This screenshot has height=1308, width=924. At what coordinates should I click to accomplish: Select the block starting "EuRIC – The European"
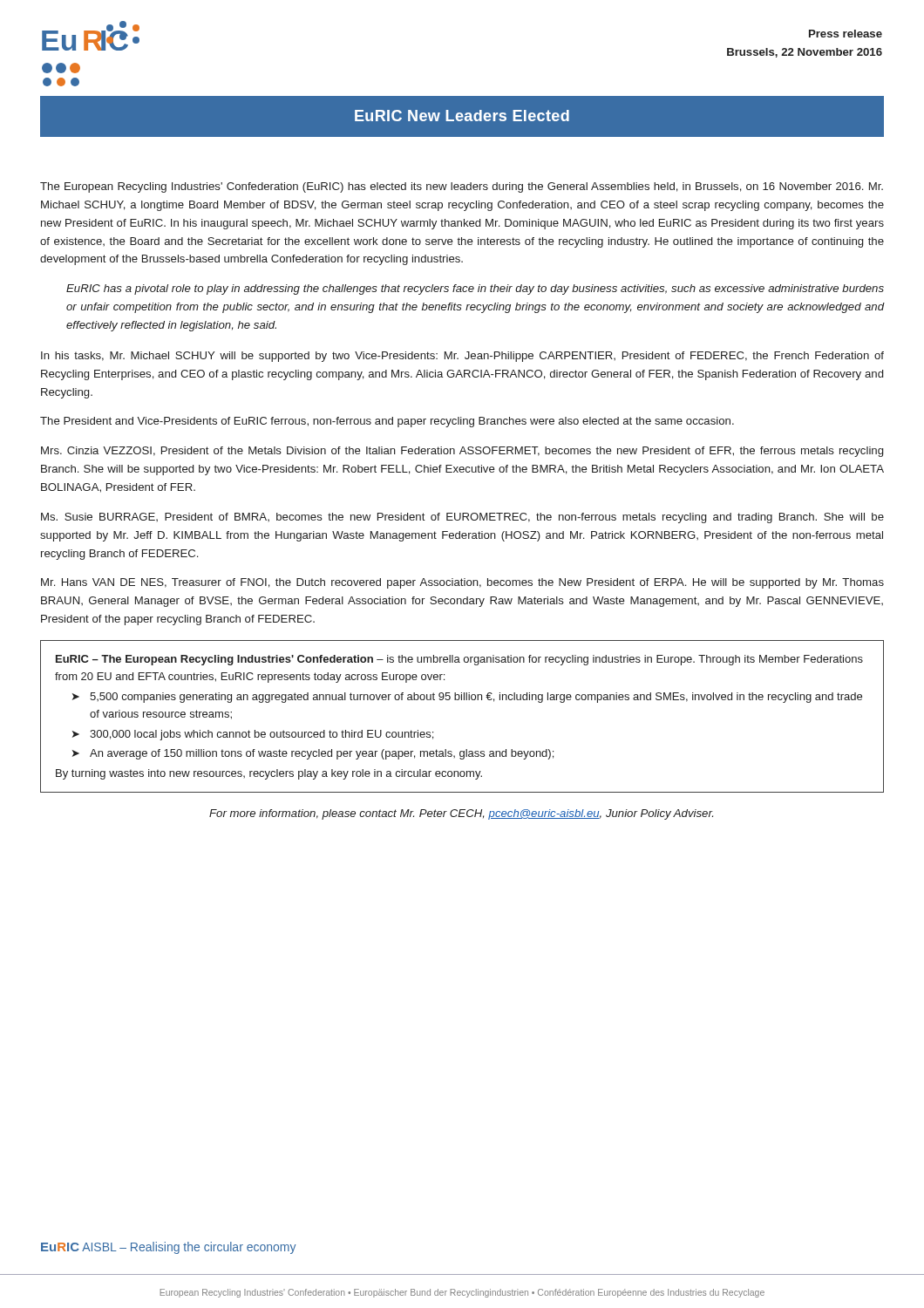pyautogui.click(x=459, y=660)
